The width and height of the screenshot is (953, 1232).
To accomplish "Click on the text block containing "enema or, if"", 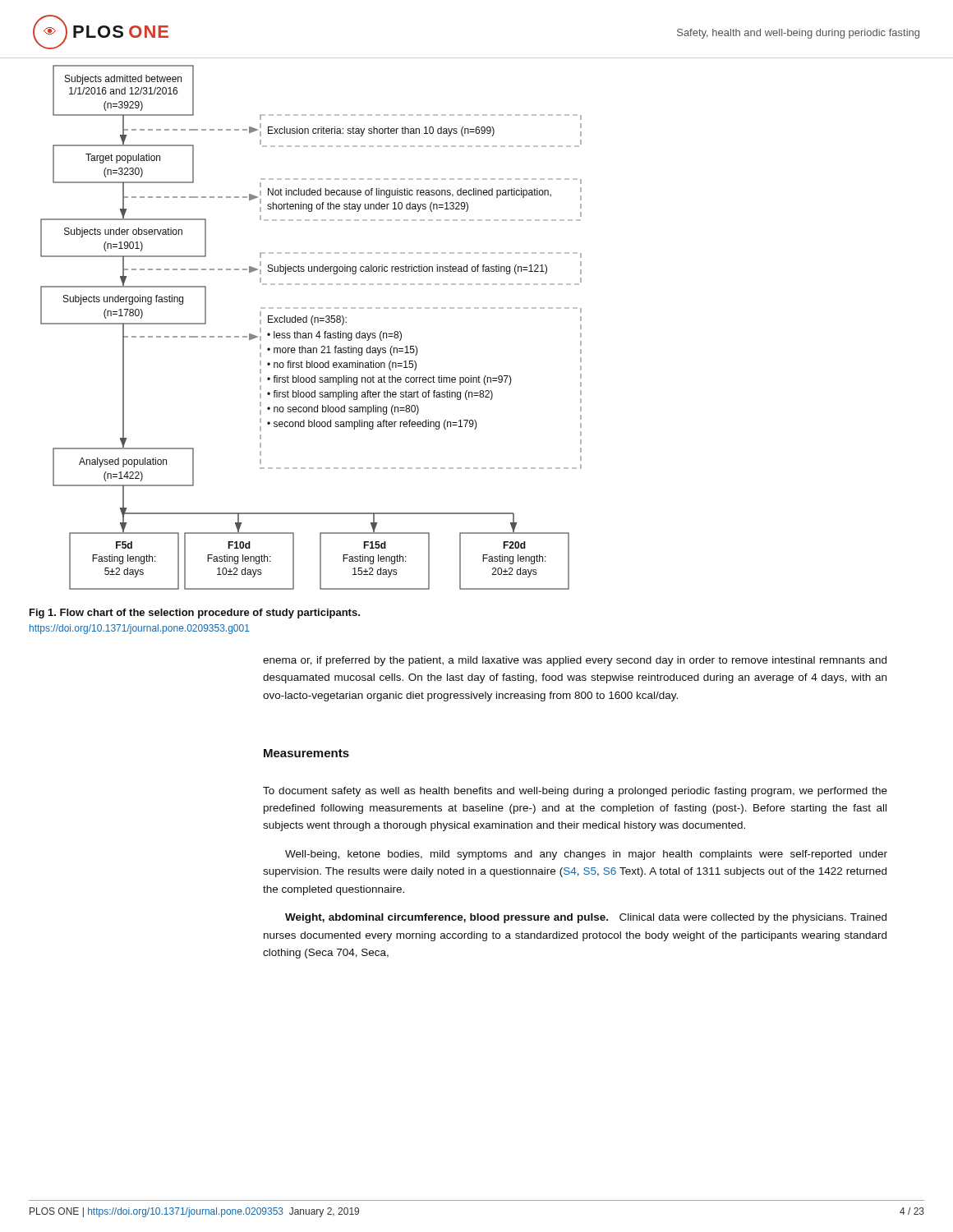I will click(575, 677).
